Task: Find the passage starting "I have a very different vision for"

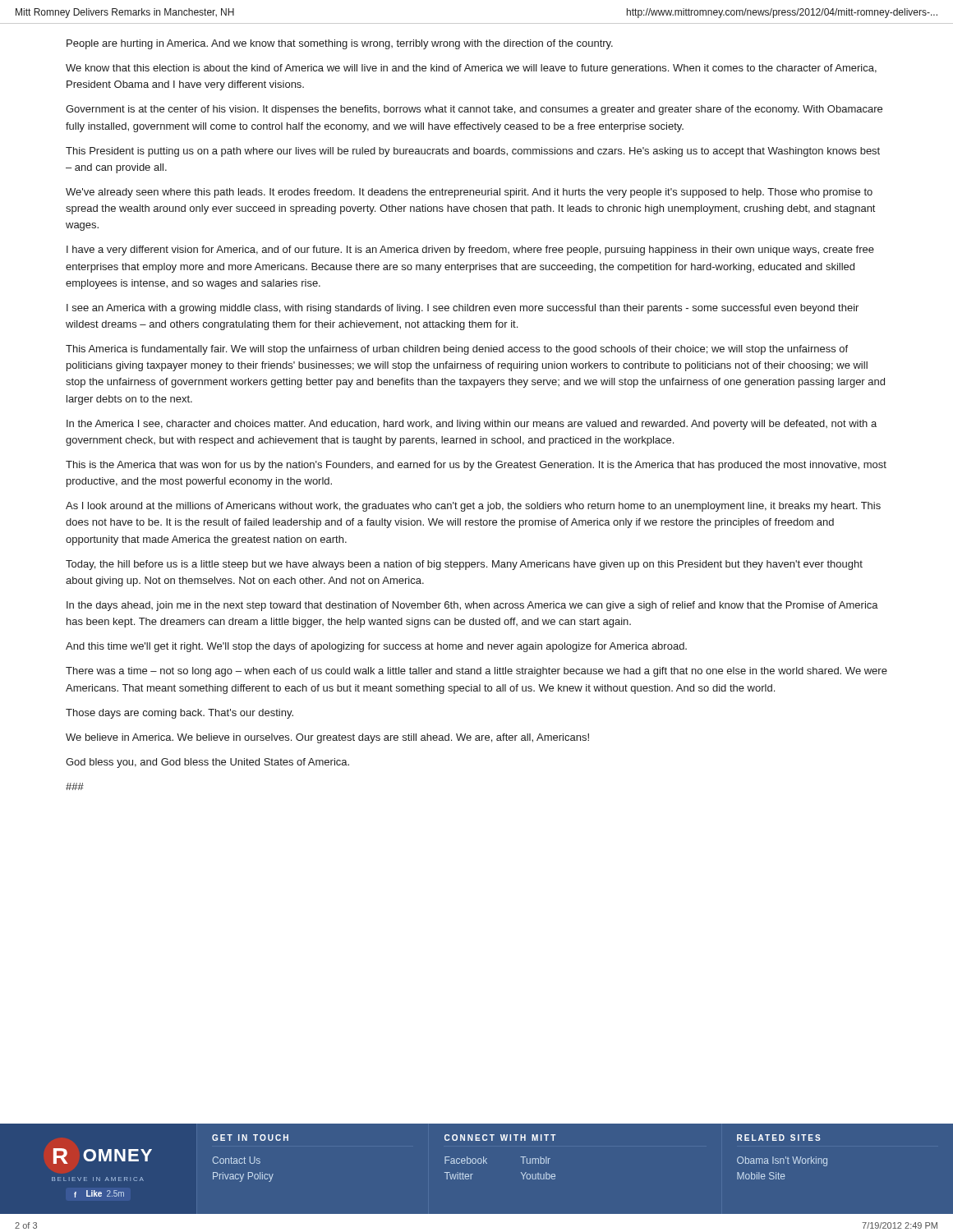Action: tap(476, 267)
